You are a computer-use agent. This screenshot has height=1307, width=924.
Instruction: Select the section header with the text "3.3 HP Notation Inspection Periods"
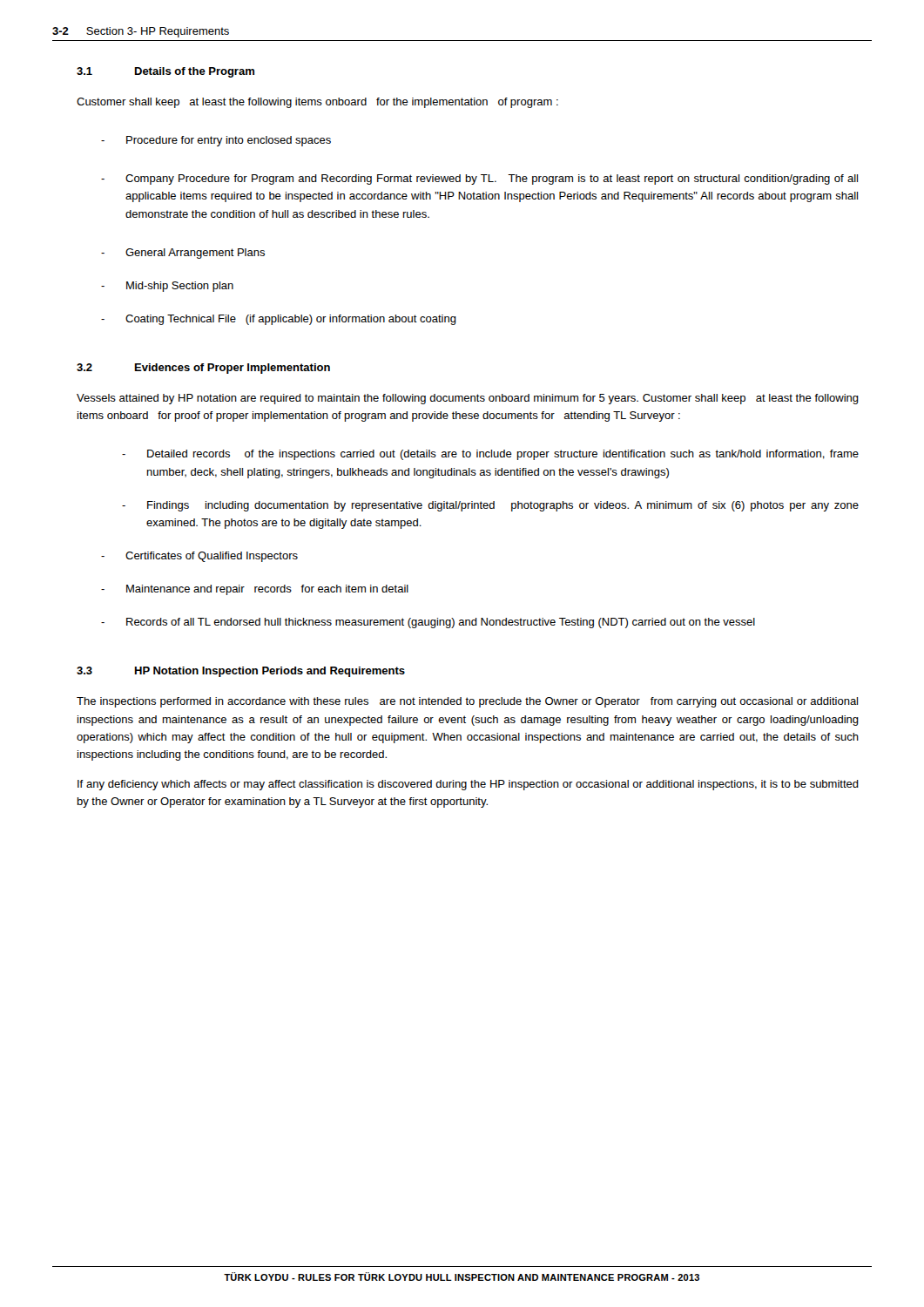241,671
